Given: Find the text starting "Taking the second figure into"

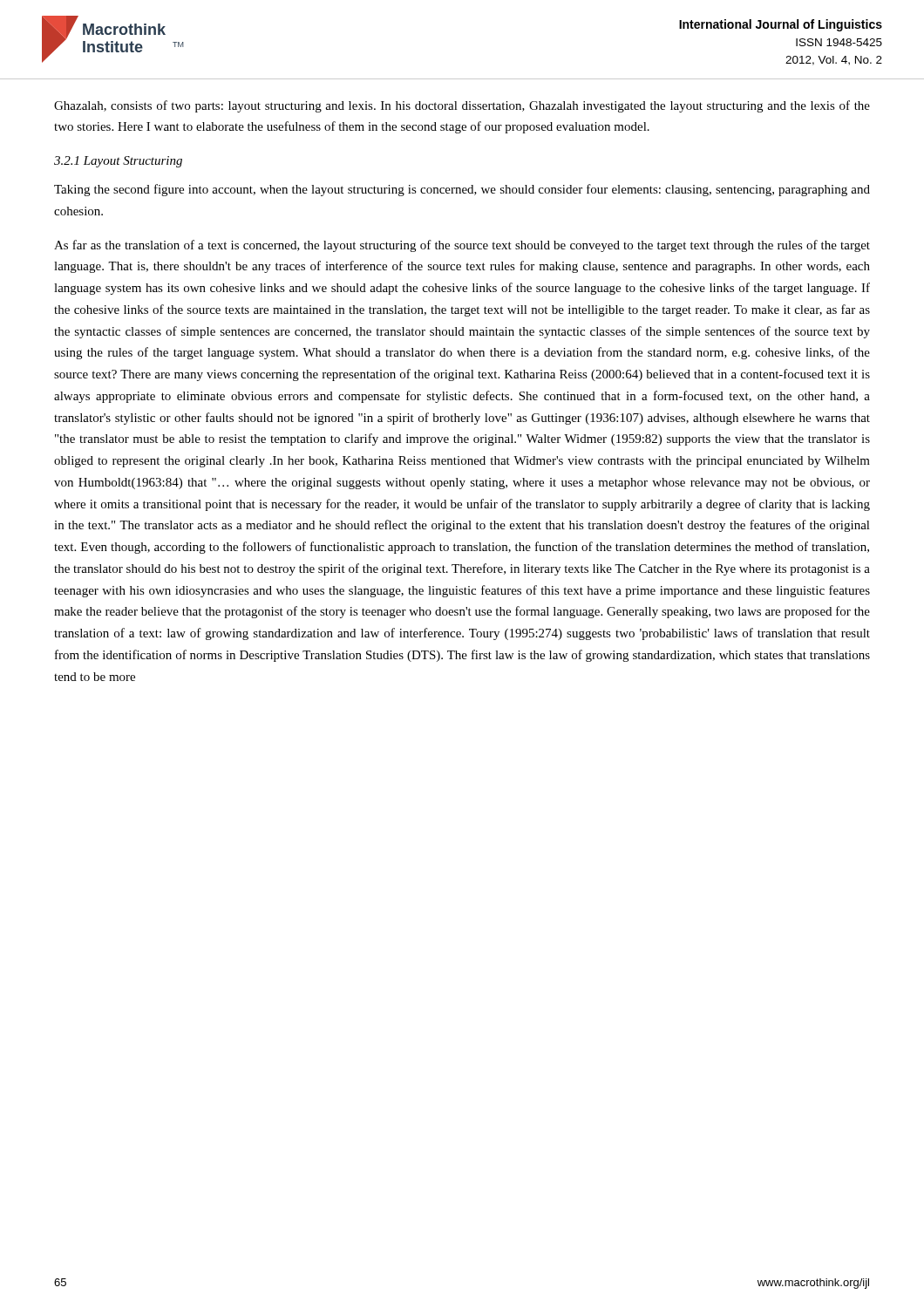Looking at the screenshot, I should [x=462, y=200].
